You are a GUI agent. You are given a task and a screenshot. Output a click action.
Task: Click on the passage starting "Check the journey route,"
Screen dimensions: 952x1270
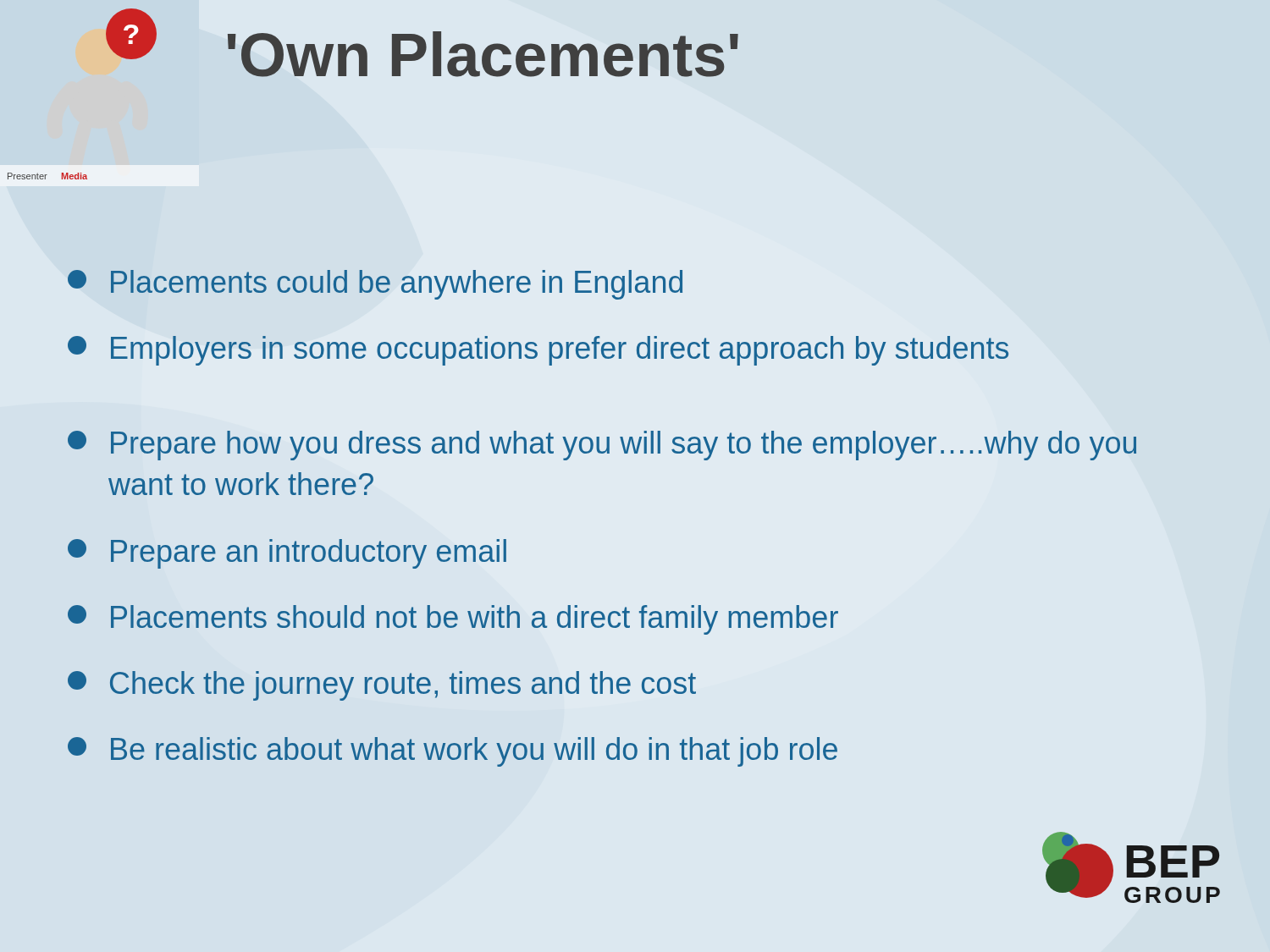click(382, 684)
